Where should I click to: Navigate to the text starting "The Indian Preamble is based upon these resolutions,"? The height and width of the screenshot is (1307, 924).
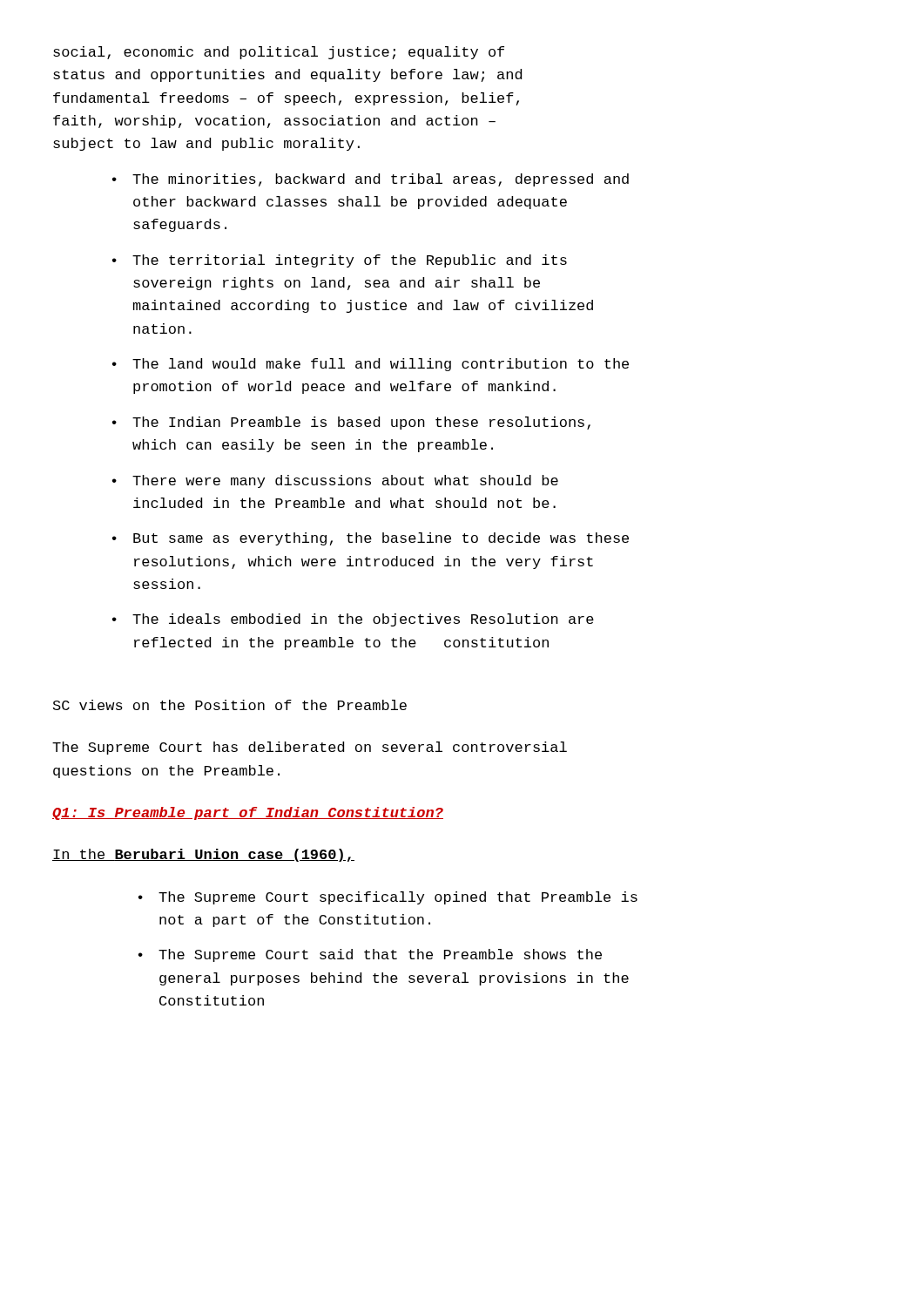[x=363, y=434]
